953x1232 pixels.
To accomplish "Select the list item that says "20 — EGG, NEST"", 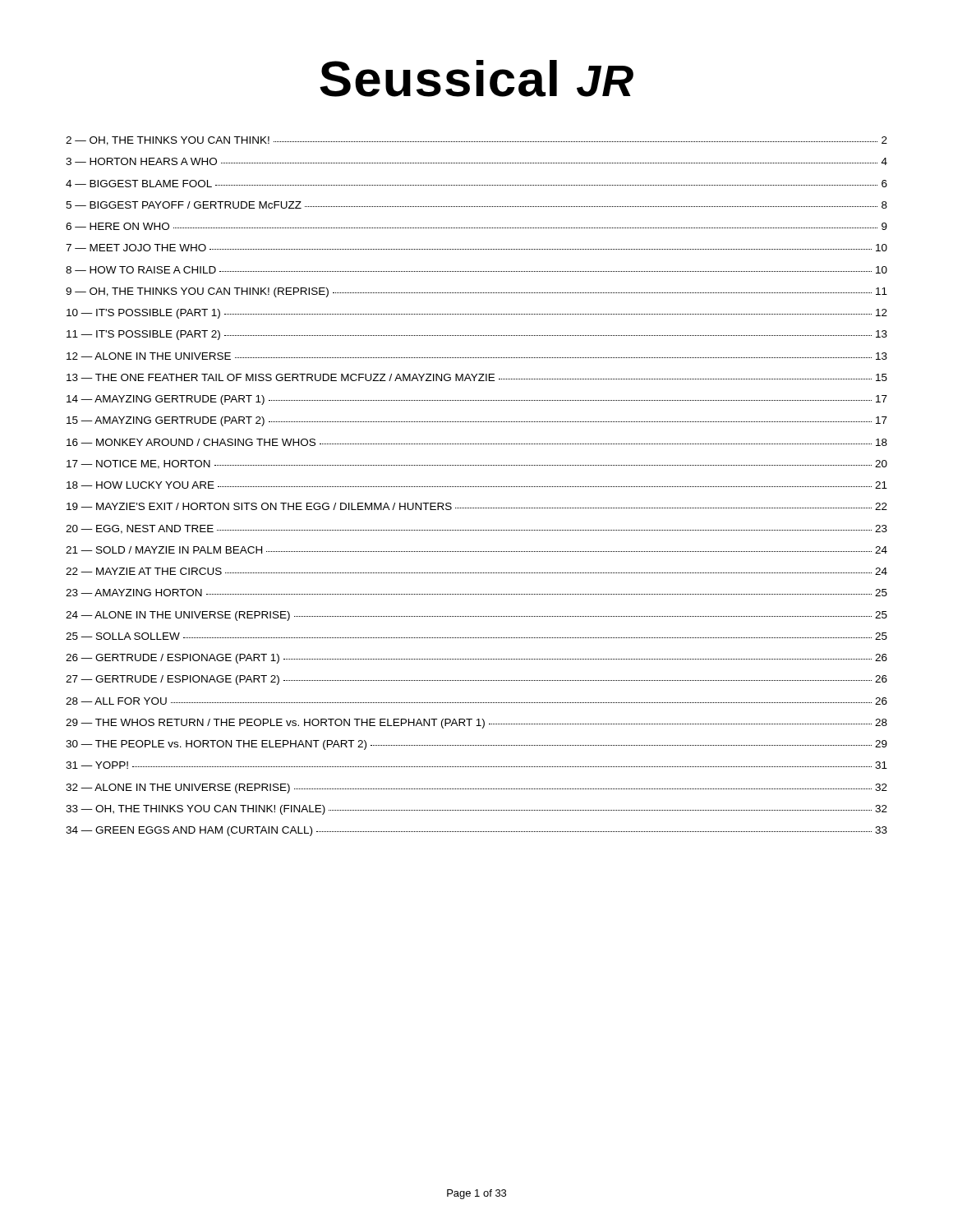I will (x=476, y=529).
